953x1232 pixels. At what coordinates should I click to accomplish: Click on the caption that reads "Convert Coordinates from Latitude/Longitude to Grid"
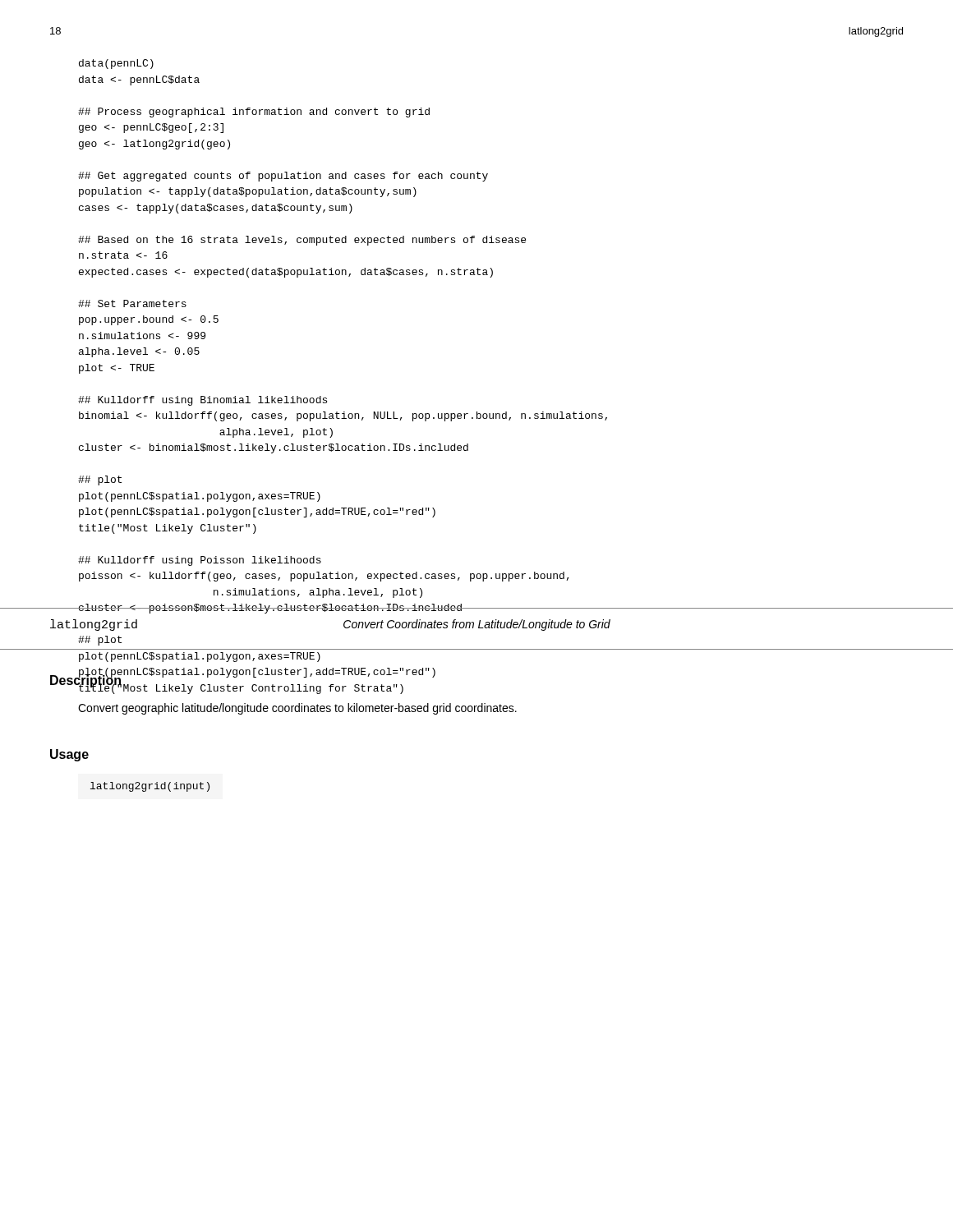tap(476, 624)
